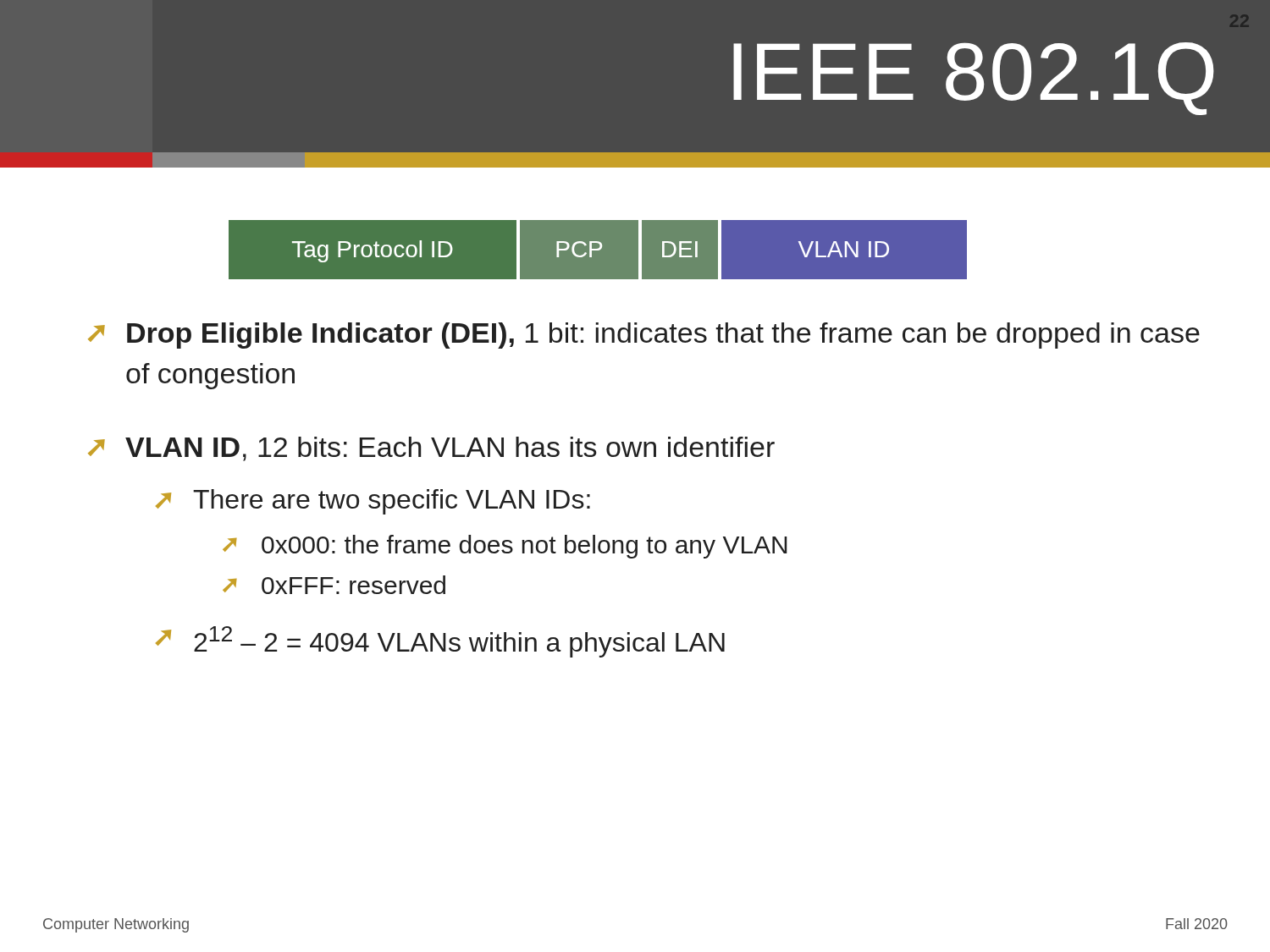Find the block on this page that starts "➚ Drop Eligible Indicator (DEI), 1 bit: indicates"

[652, 353]
